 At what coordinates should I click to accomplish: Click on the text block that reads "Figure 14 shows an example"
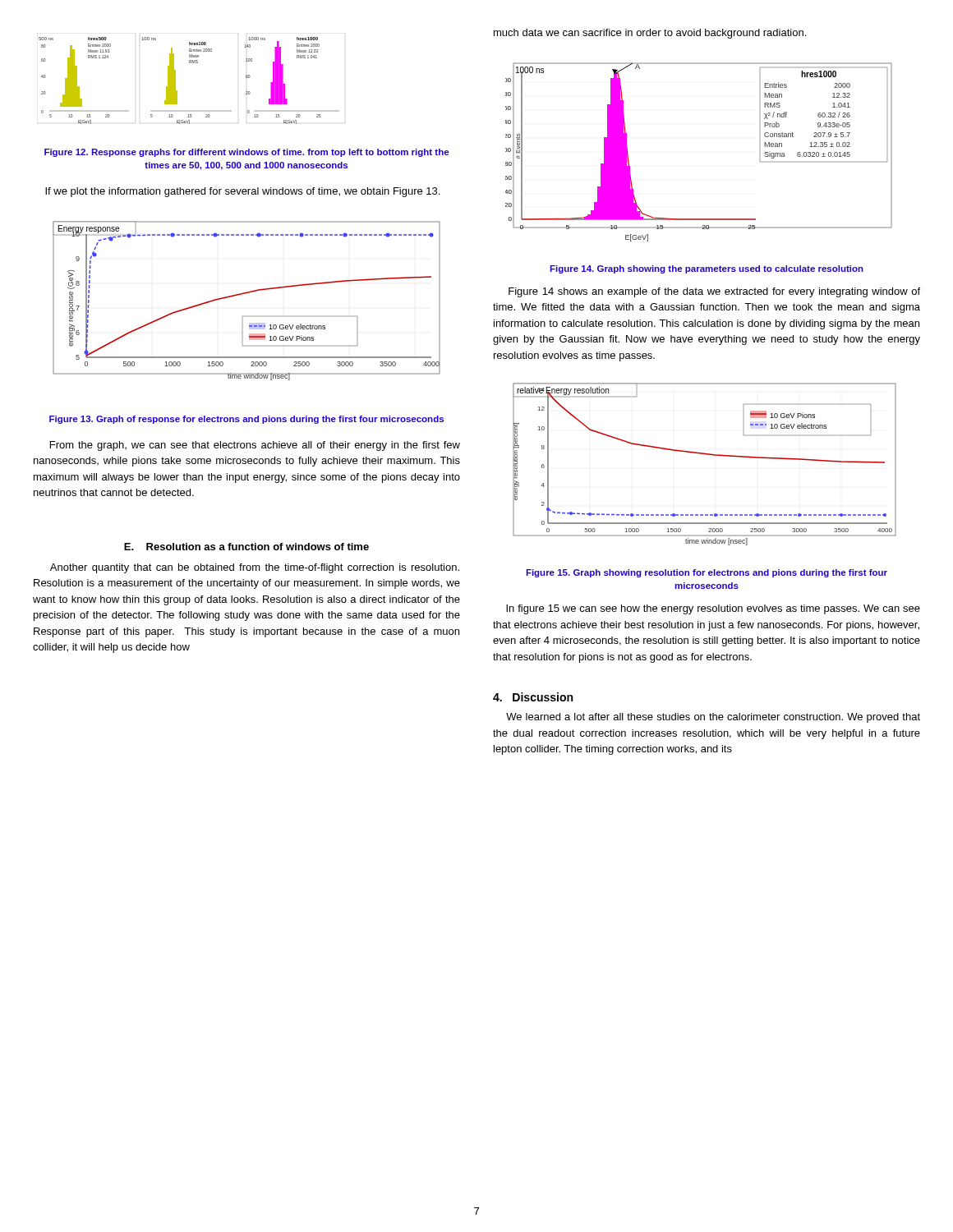click(x=707, y=323)
